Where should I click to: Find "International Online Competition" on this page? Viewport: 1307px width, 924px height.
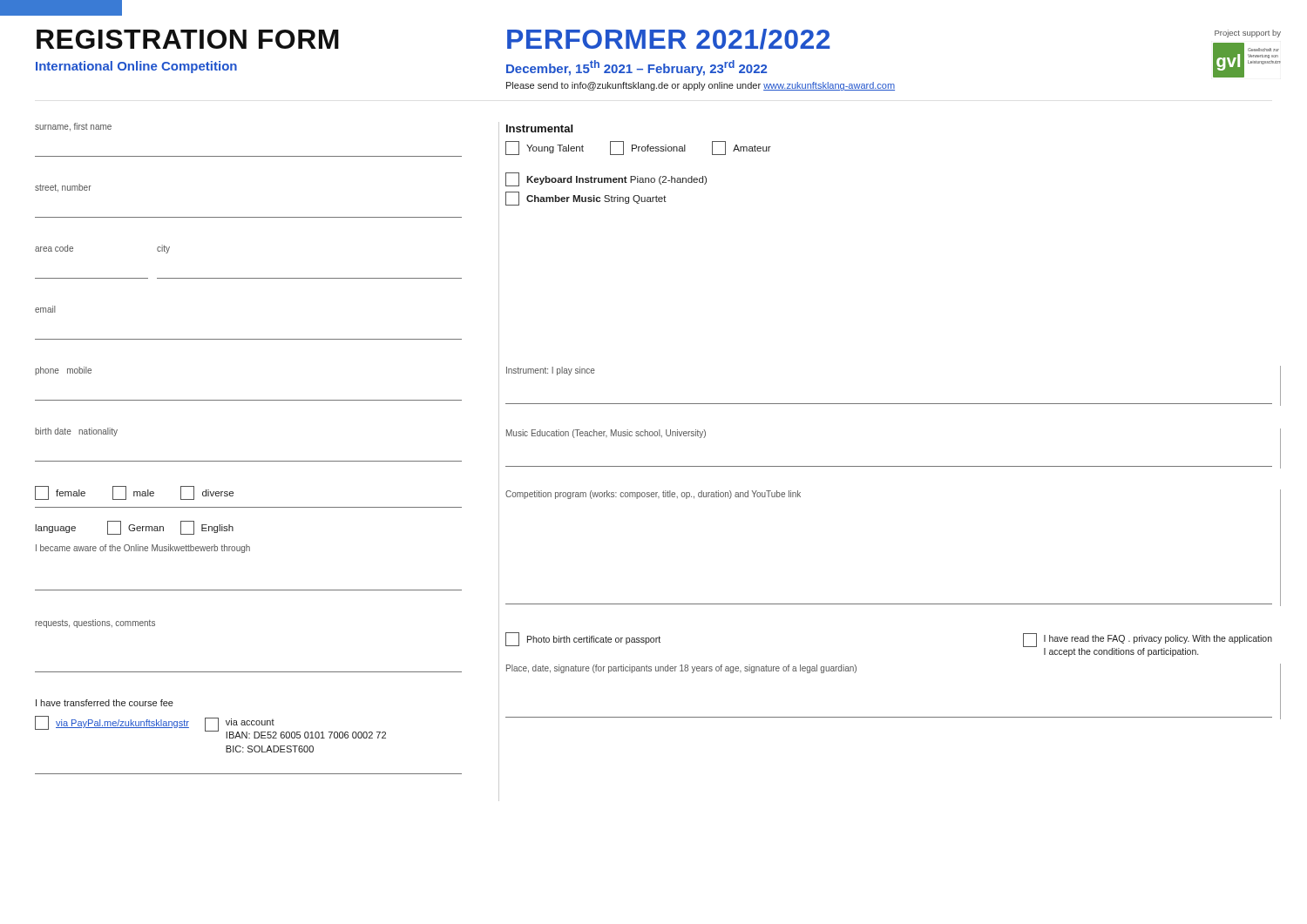[136, 66]
